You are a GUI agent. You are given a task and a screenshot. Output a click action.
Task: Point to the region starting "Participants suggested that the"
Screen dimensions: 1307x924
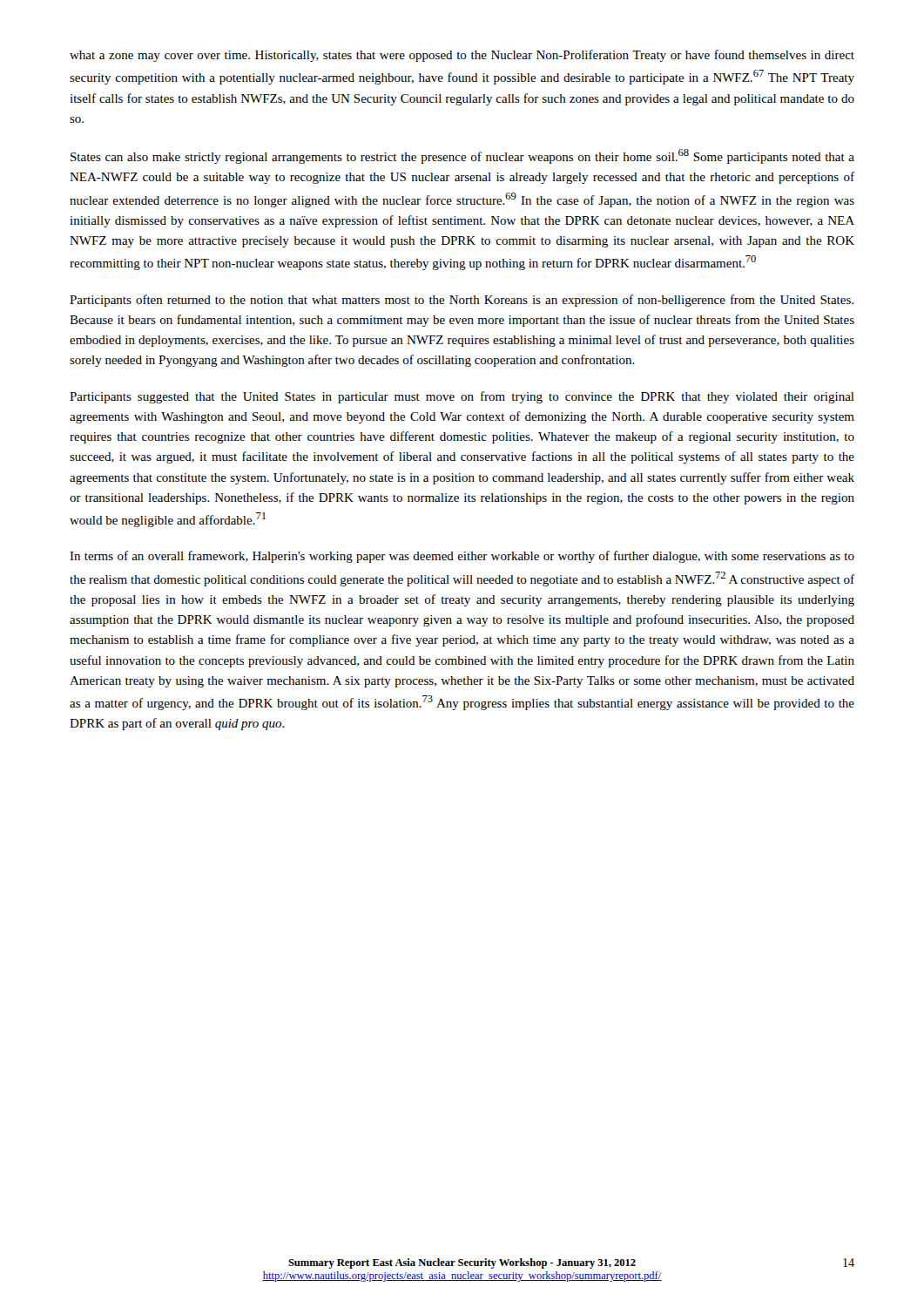462,458
